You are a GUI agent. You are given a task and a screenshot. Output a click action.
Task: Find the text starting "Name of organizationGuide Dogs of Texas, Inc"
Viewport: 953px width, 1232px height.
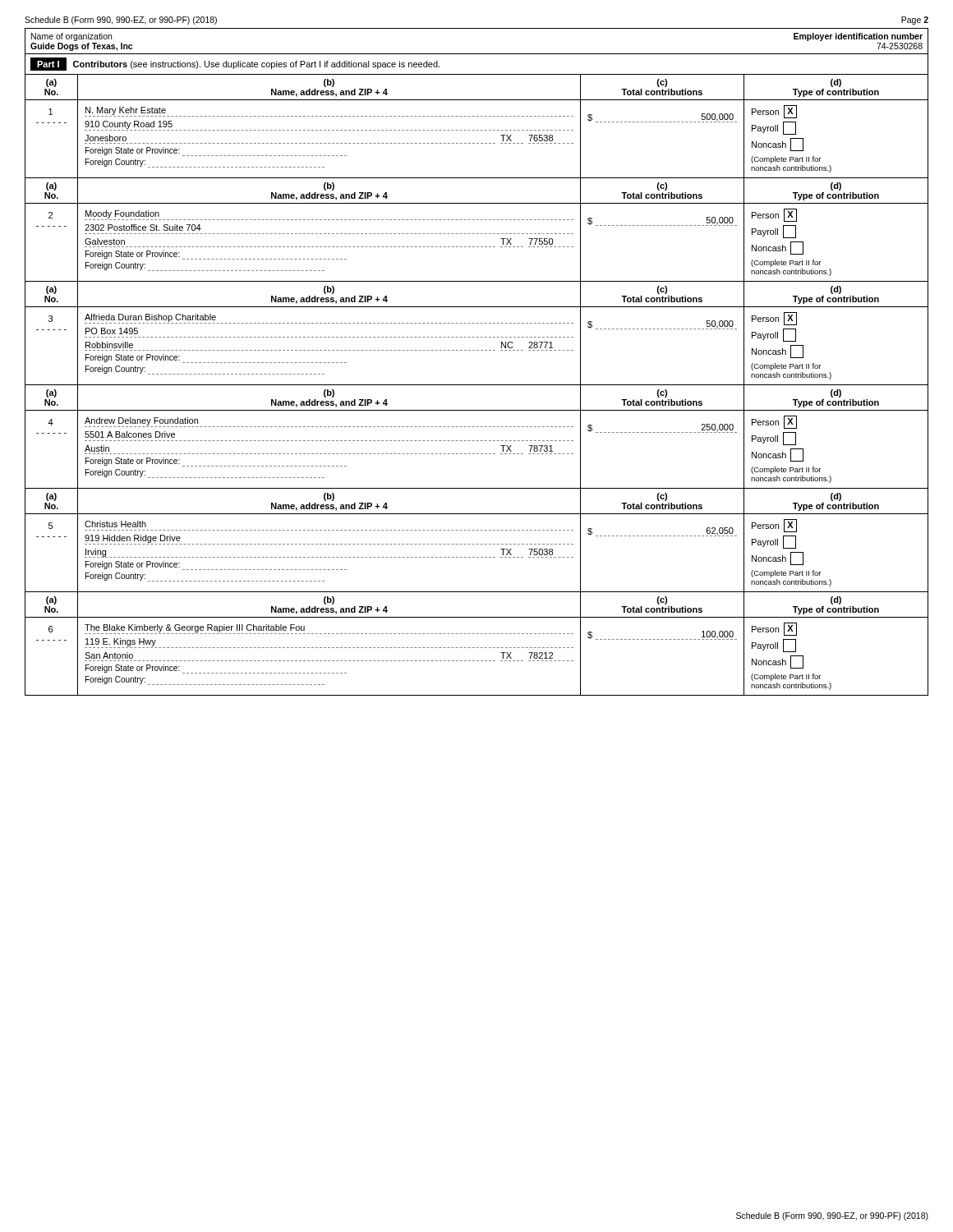74,37
